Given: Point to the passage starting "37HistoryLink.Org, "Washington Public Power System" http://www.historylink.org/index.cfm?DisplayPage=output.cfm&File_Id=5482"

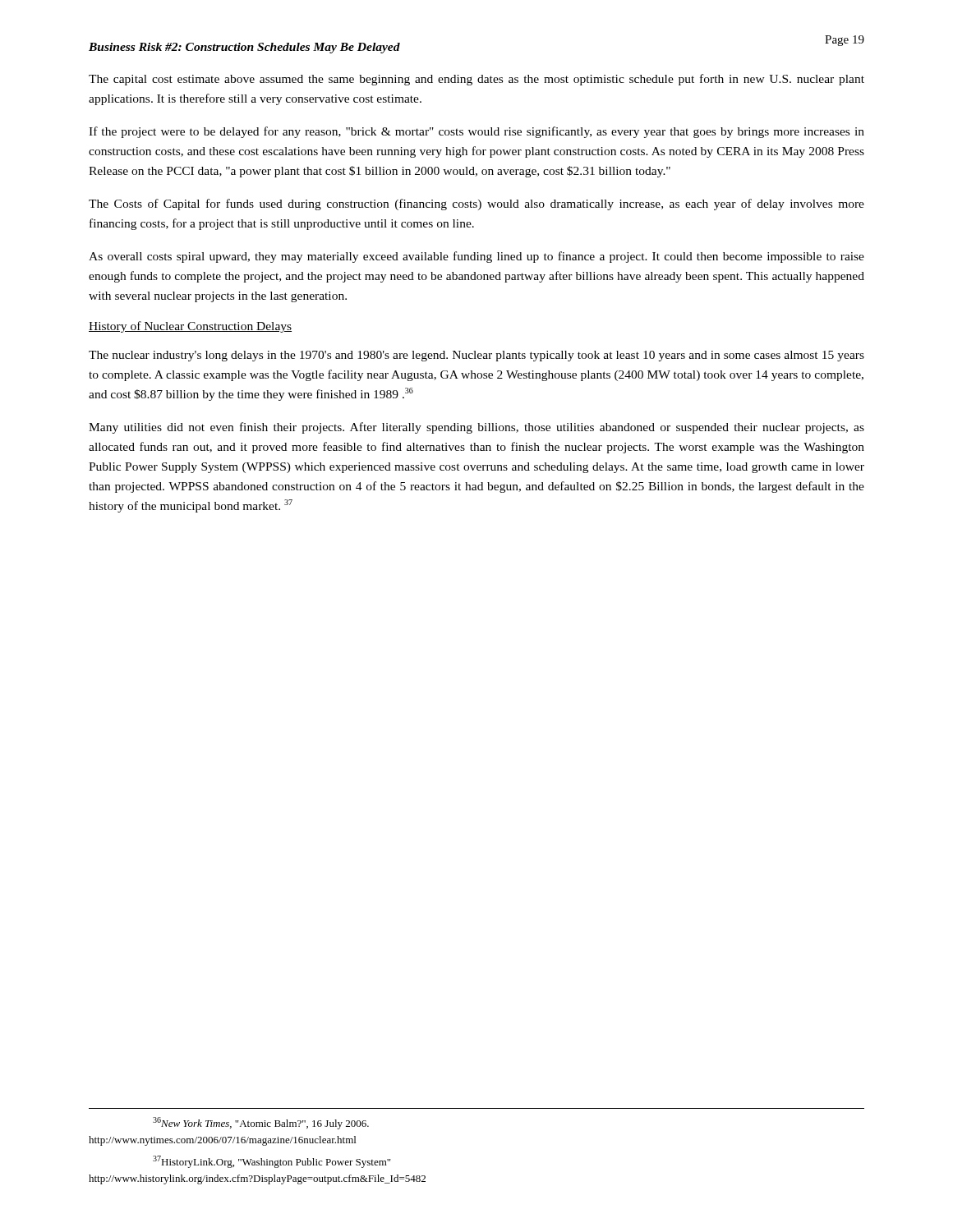Looking at the screenshot, I should (x=257, y=1169).
